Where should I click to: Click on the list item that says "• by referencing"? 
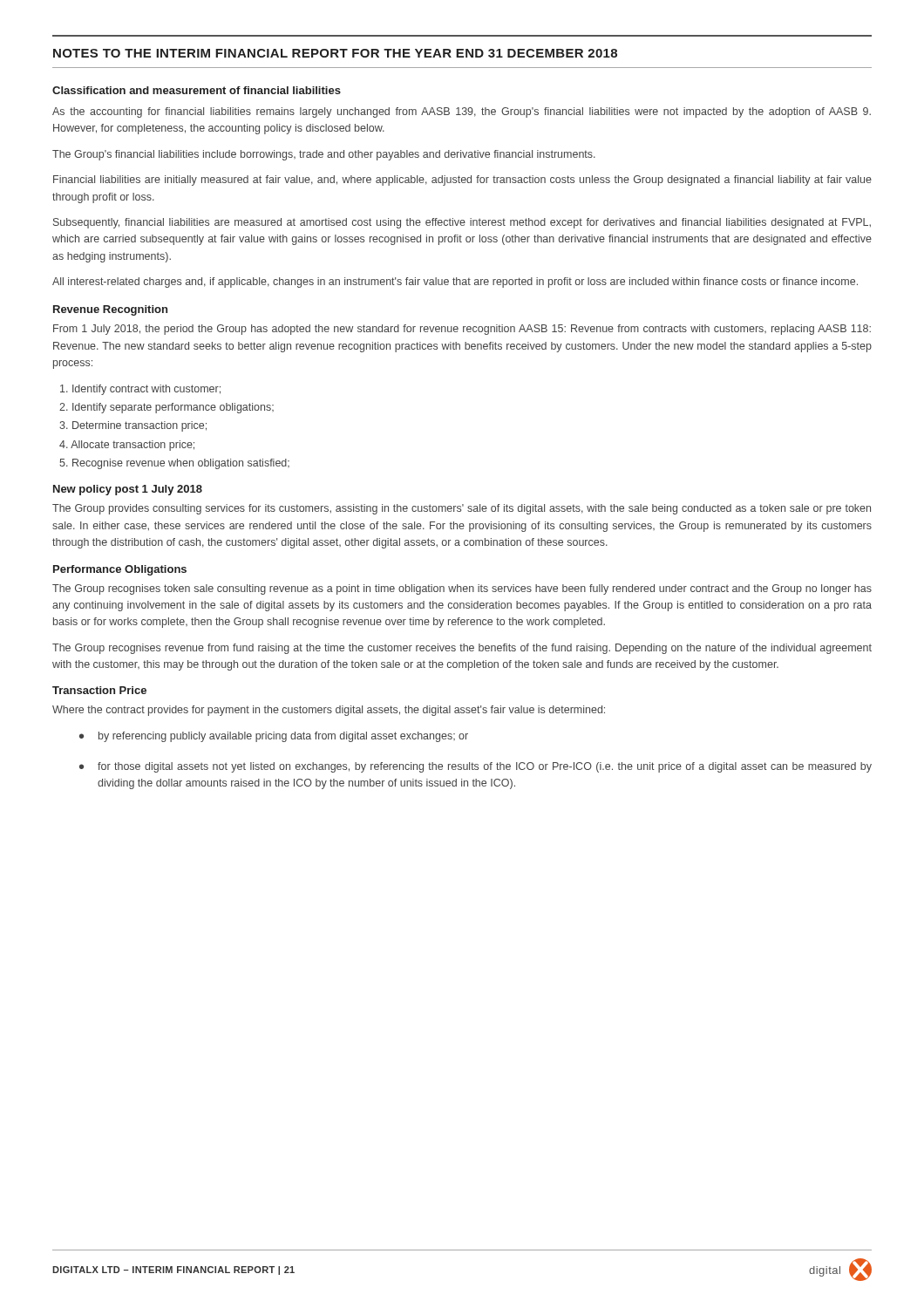coord(273,737)
